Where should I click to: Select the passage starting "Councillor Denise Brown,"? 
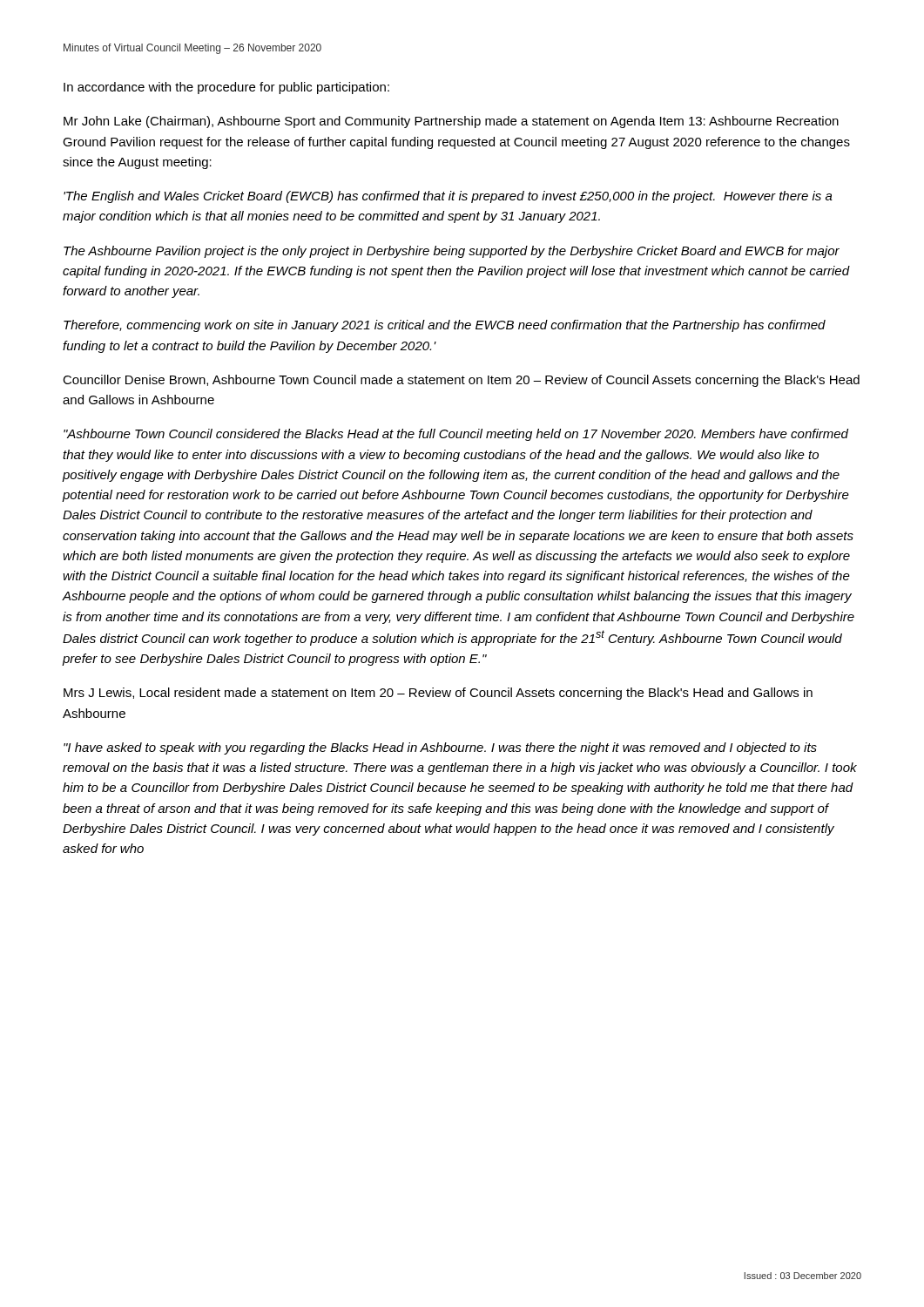tap(461, 389)
